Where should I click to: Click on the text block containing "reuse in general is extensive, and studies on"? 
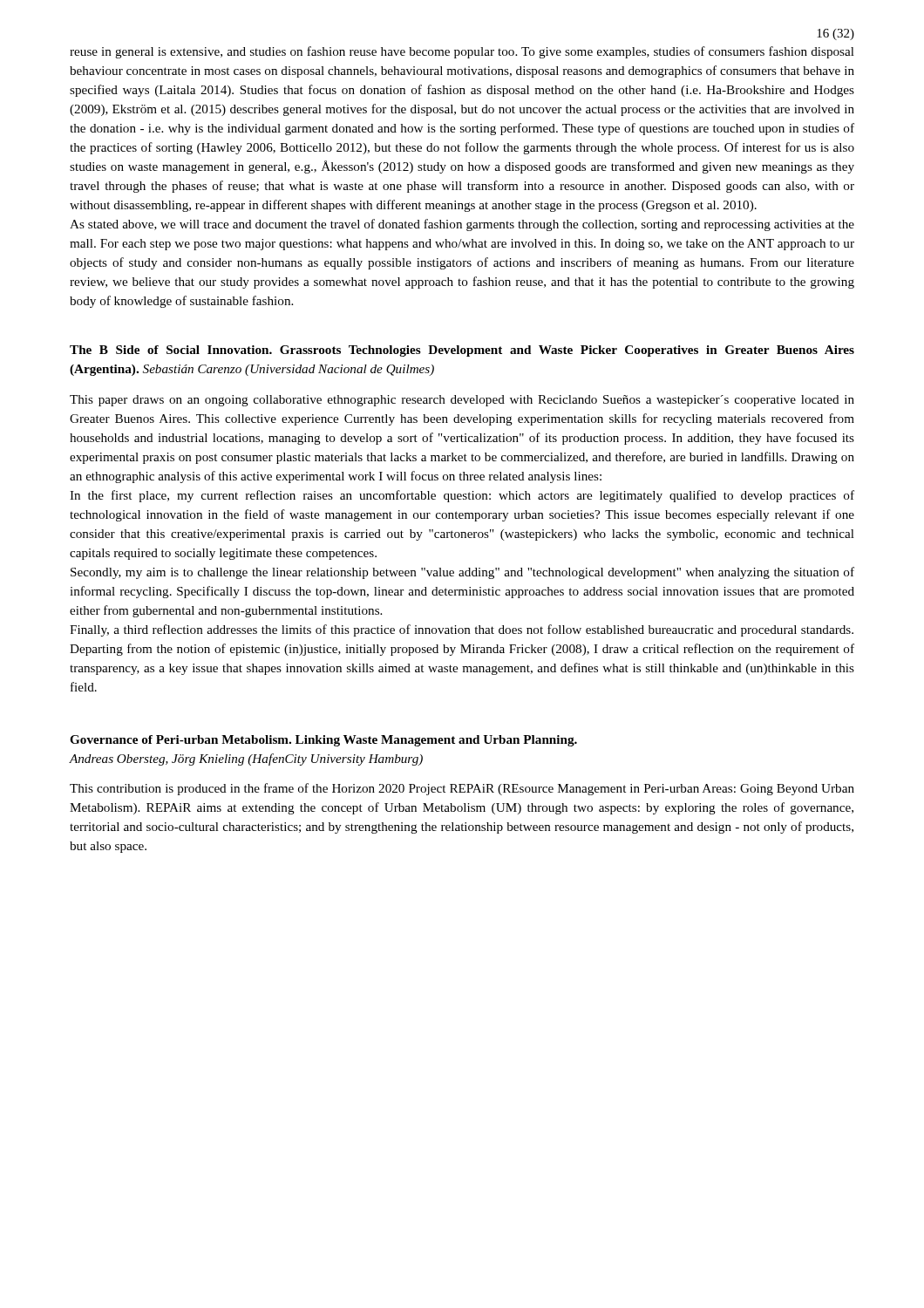462,176
